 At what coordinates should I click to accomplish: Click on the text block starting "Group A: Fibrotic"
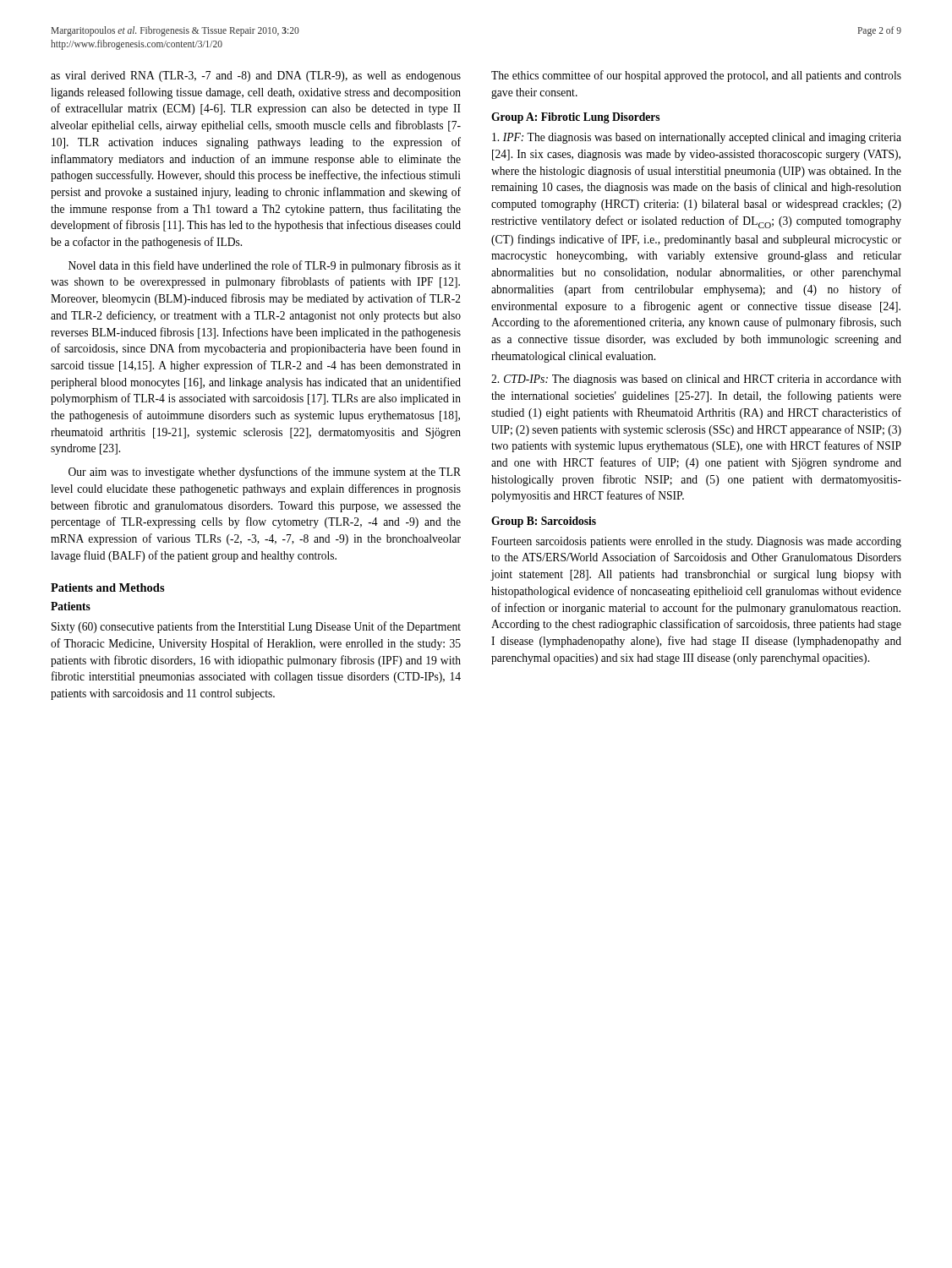(x=576, y=117)
